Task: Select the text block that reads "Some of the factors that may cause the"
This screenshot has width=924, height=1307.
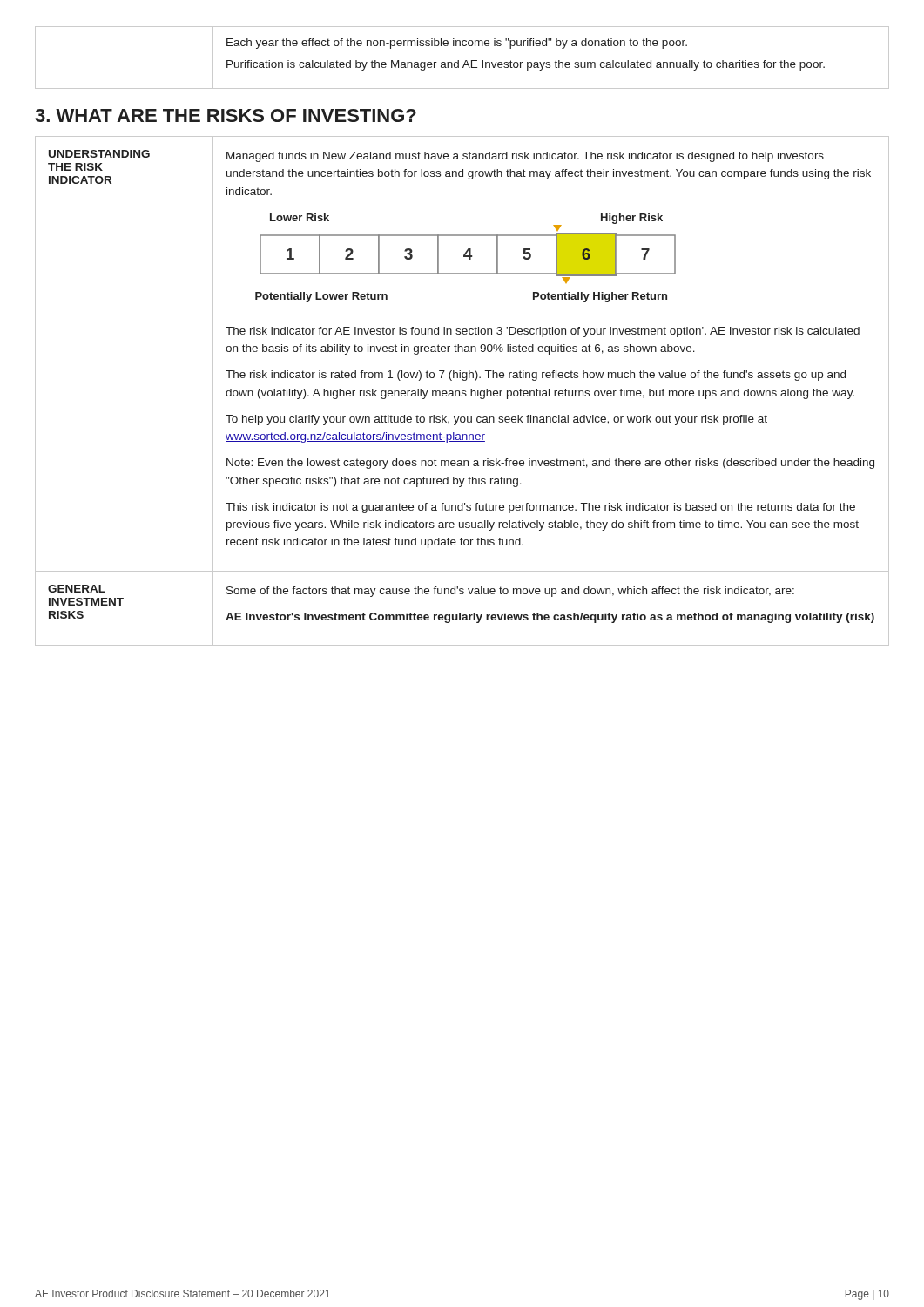Action: point(551,604)
